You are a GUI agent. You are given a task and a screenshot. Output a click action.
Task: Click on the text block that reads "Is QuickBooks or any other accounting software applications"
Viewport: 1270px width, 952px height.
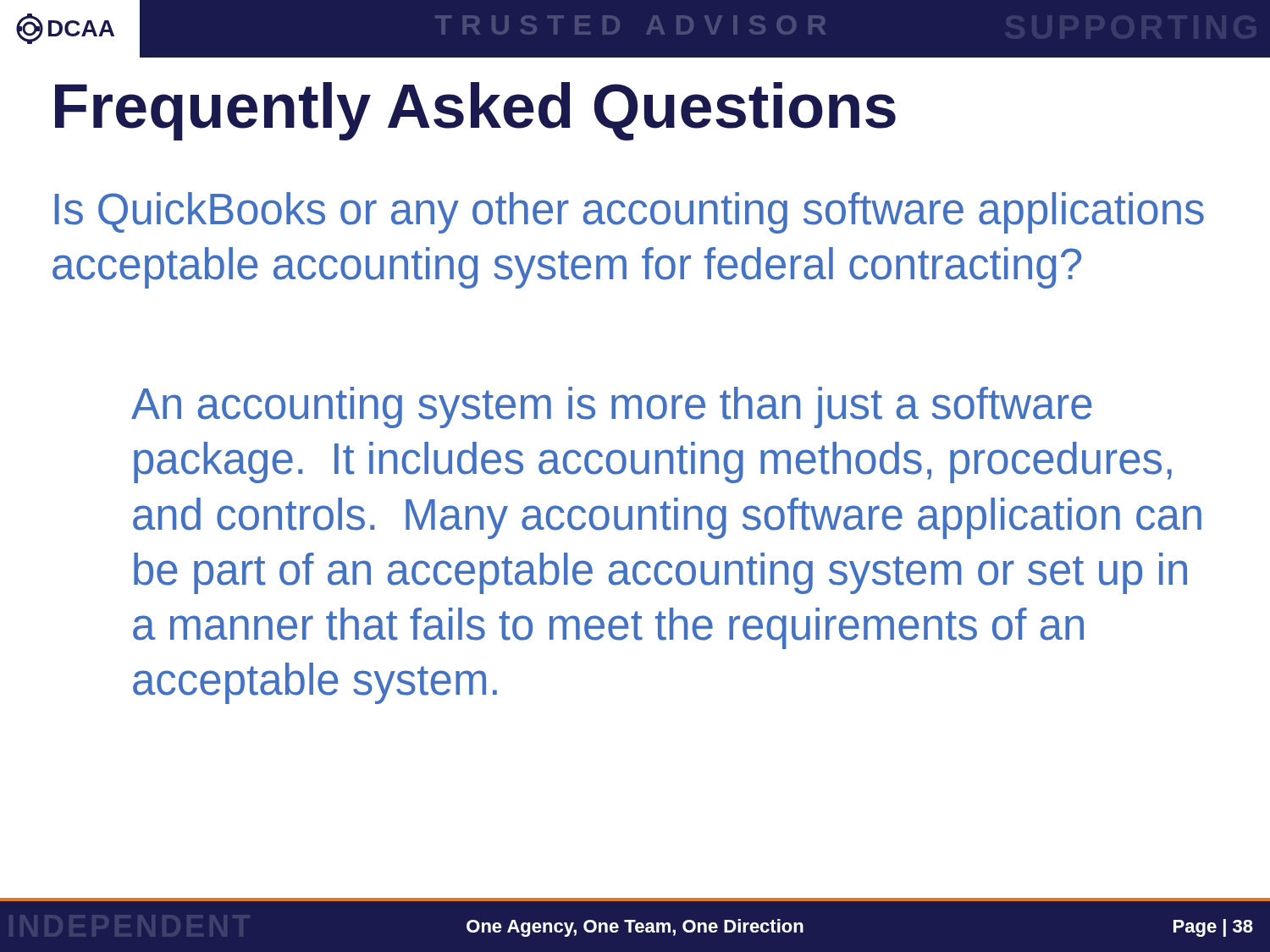[x=635, y=237]
